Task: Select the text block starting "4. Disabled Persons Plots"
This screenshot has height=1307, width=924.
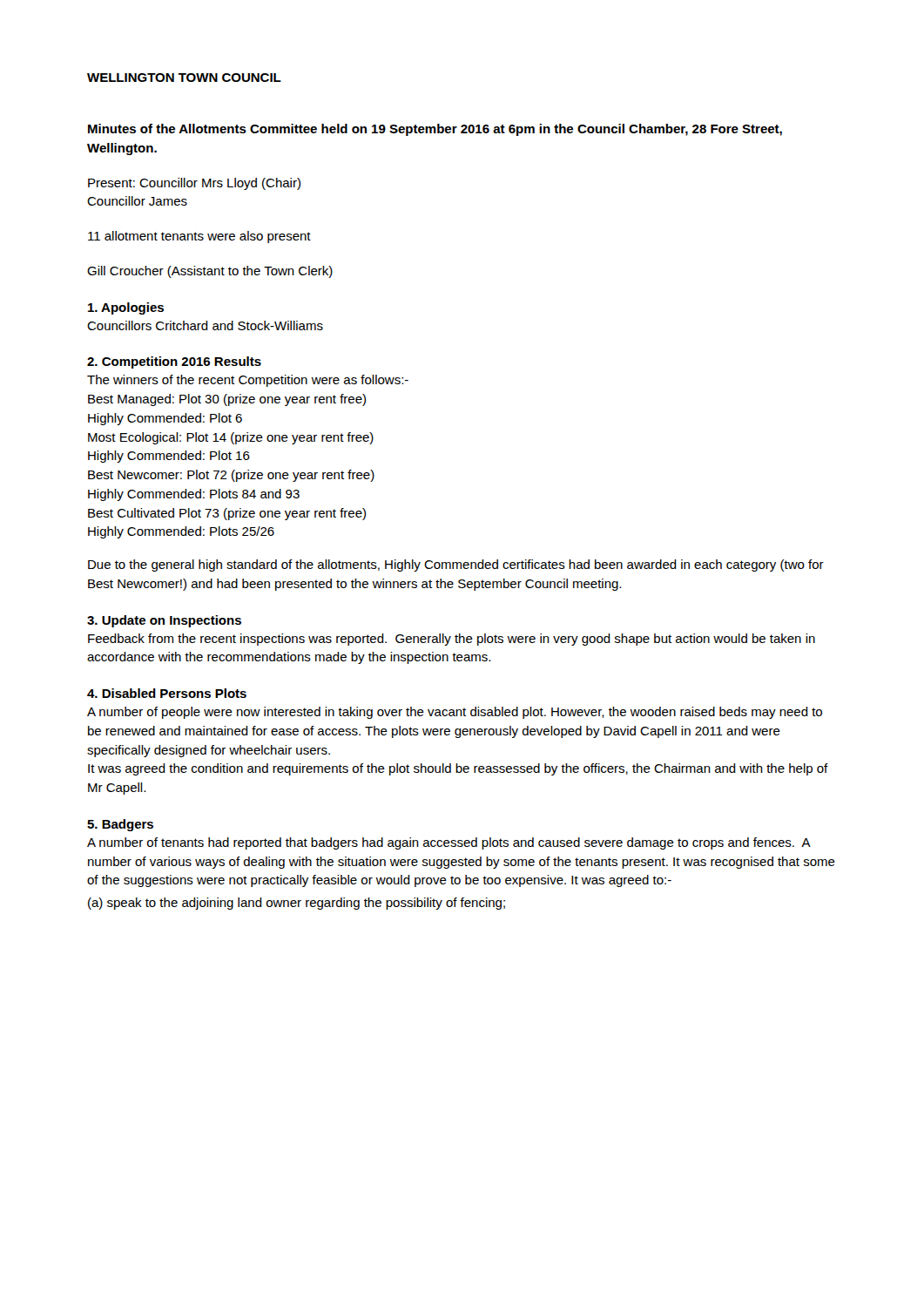Action: pyautogui.click(x=167, y=693)
